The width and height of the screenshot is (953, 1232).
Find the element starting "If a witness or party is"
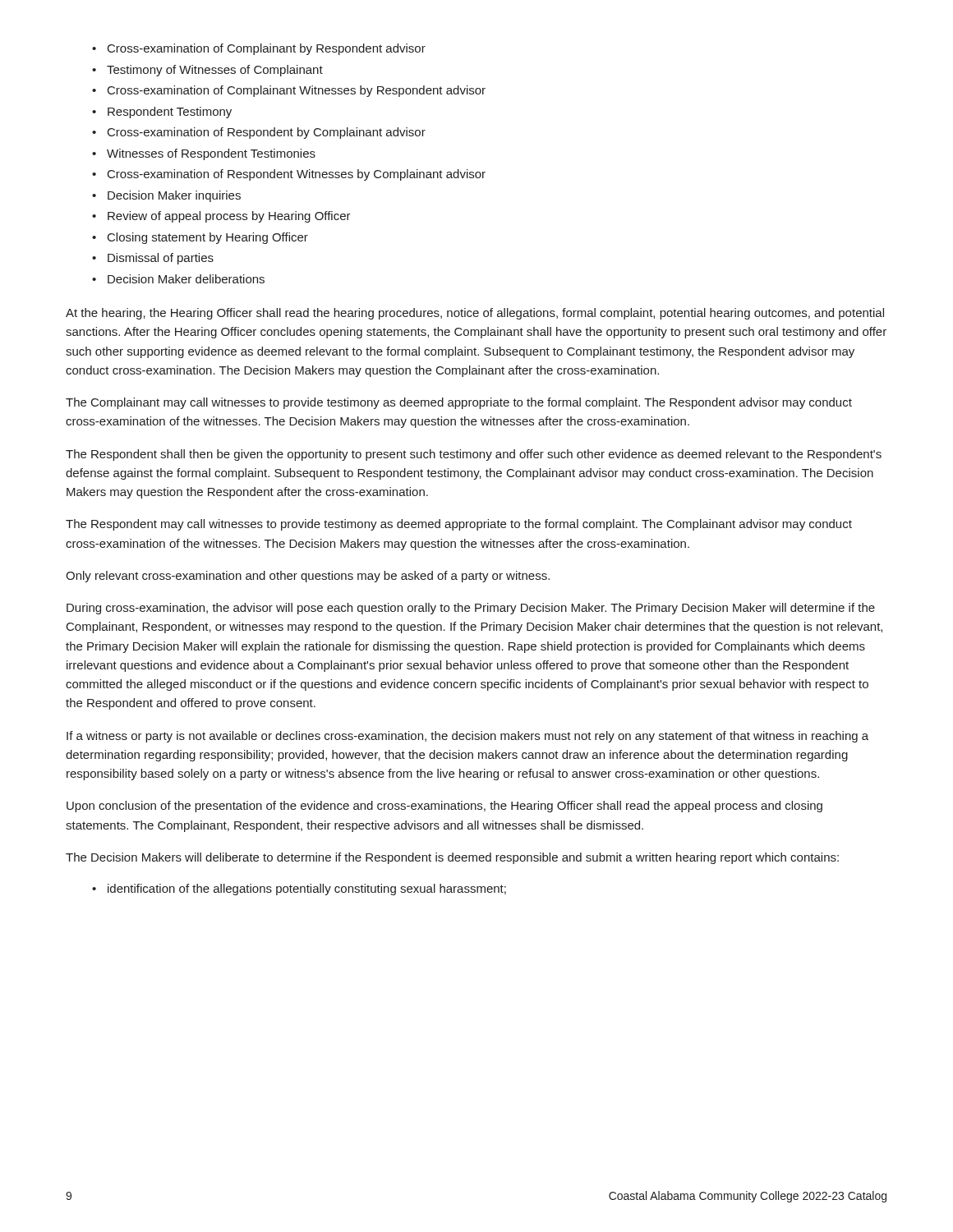467,754
